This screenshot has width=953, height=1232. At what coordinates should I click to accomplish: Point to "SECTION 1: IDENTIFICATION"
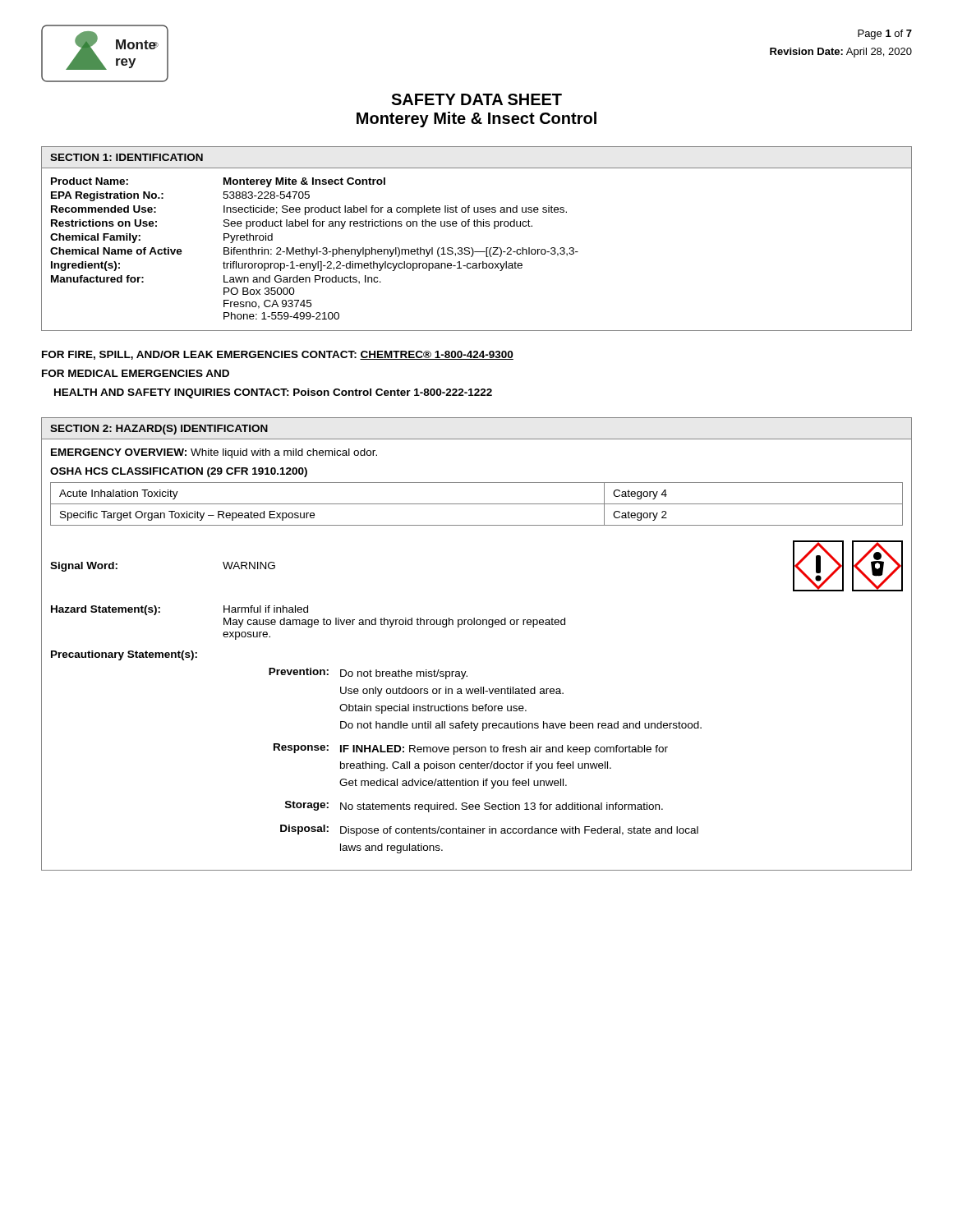pyautogui.click(x=127, y=157)
